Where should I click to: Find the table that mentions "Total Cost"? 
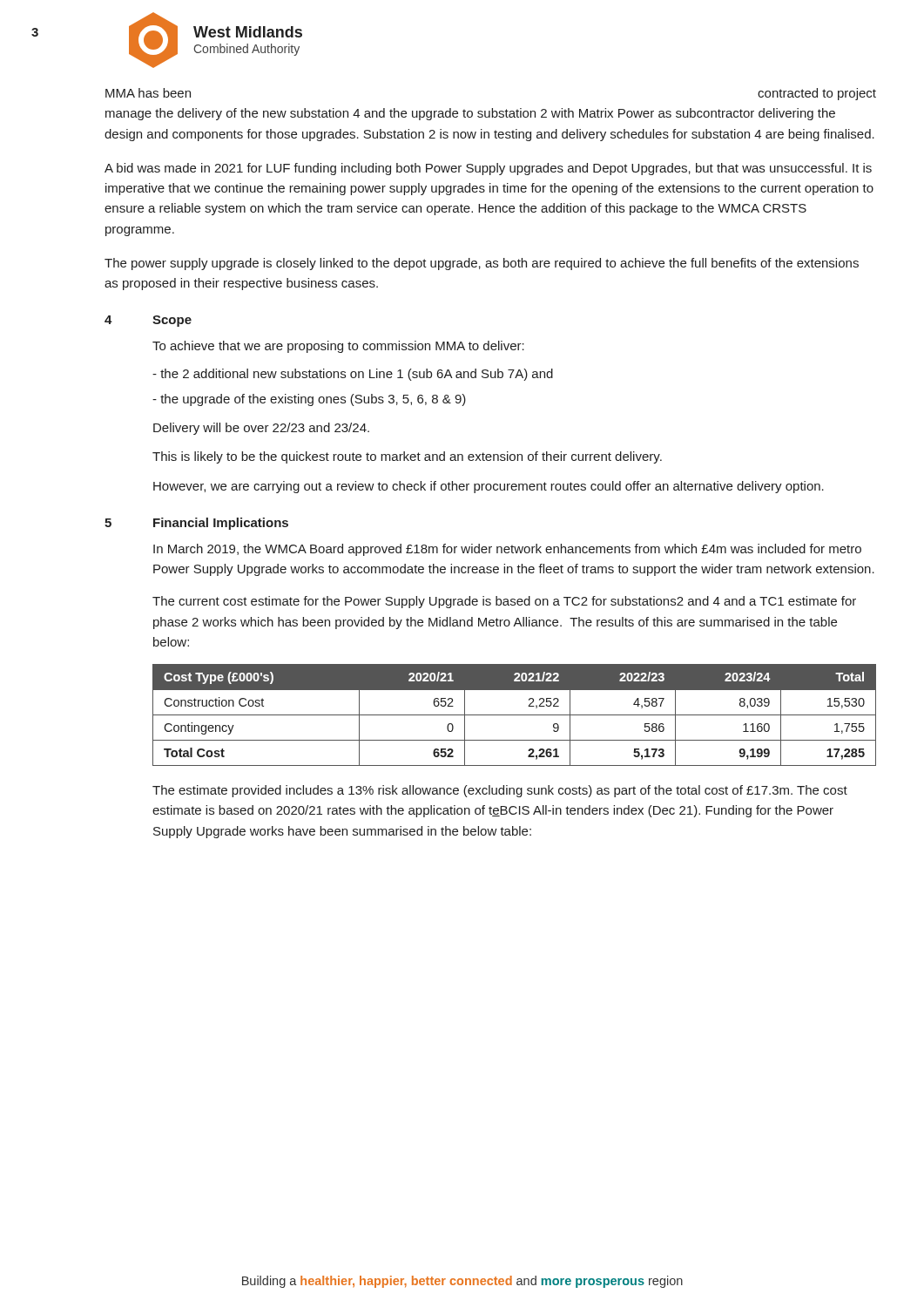[x=514, y=715]
